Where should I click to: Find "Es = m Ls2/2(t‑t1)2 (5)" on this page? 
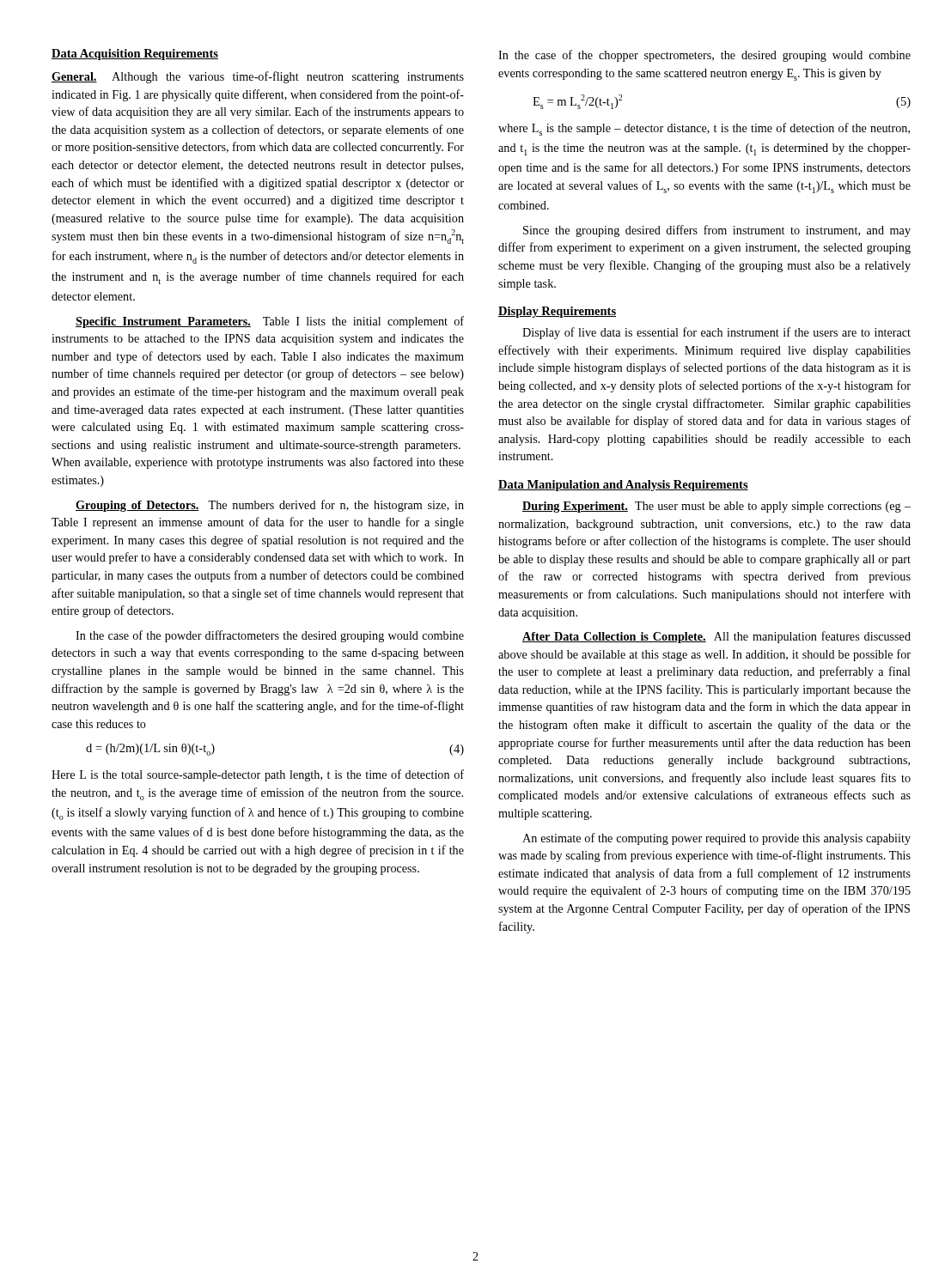point(572,102)
